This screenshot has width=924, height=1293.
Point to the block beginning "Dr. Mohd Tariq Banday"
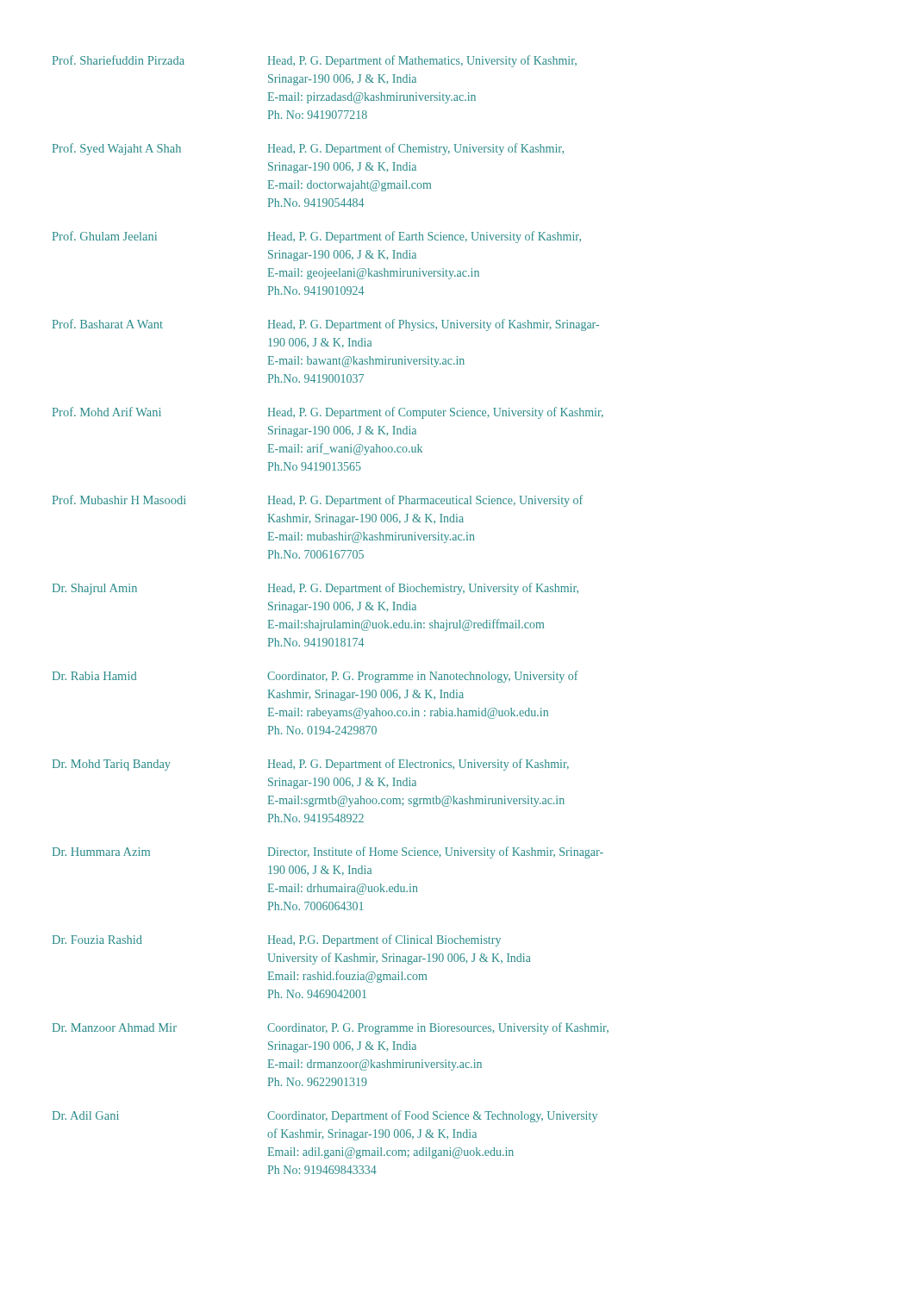click(462, 791)
